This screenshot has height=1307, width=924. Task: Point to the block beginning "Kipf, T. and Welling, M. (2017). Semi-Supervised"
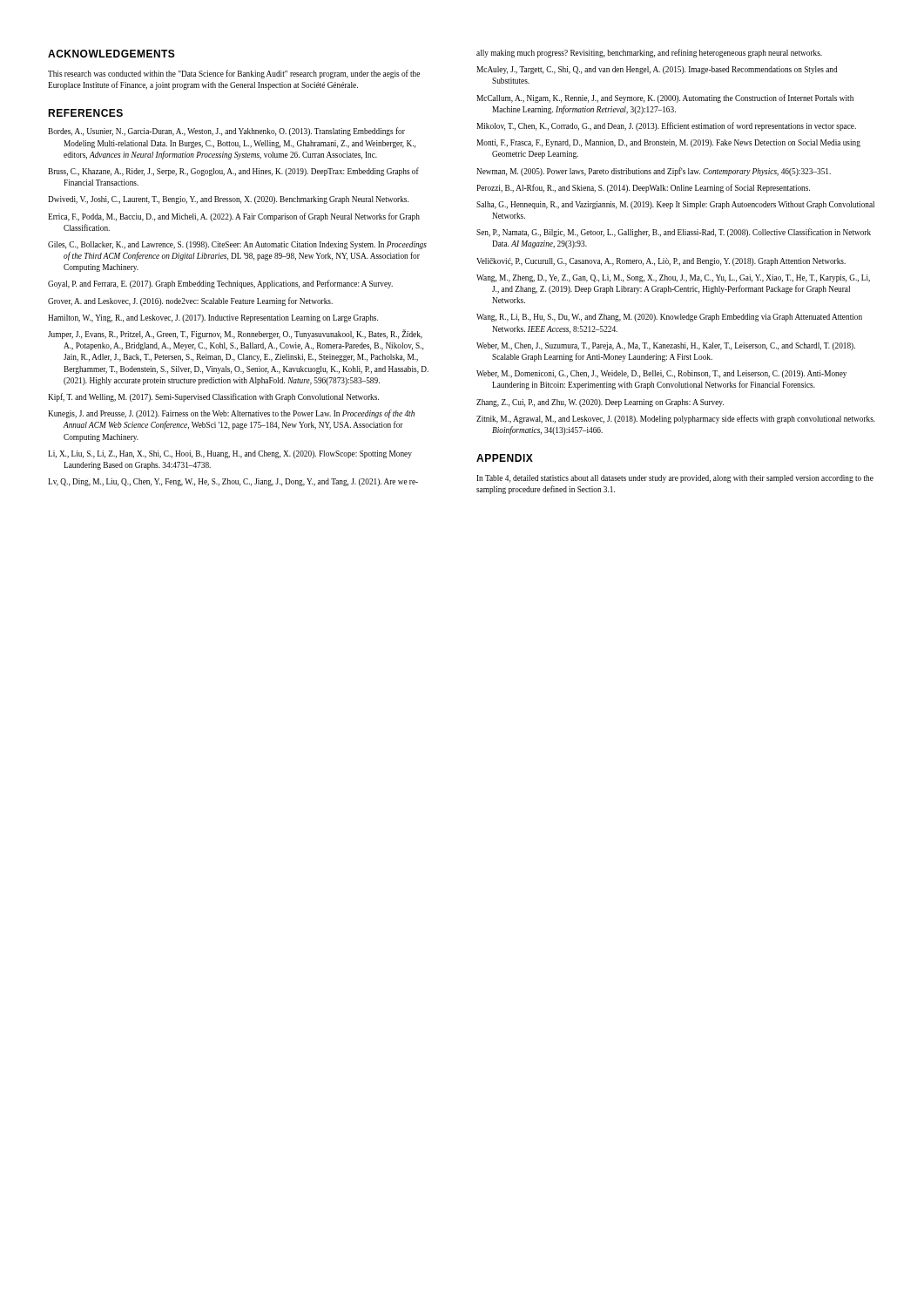tap(214, 397)
